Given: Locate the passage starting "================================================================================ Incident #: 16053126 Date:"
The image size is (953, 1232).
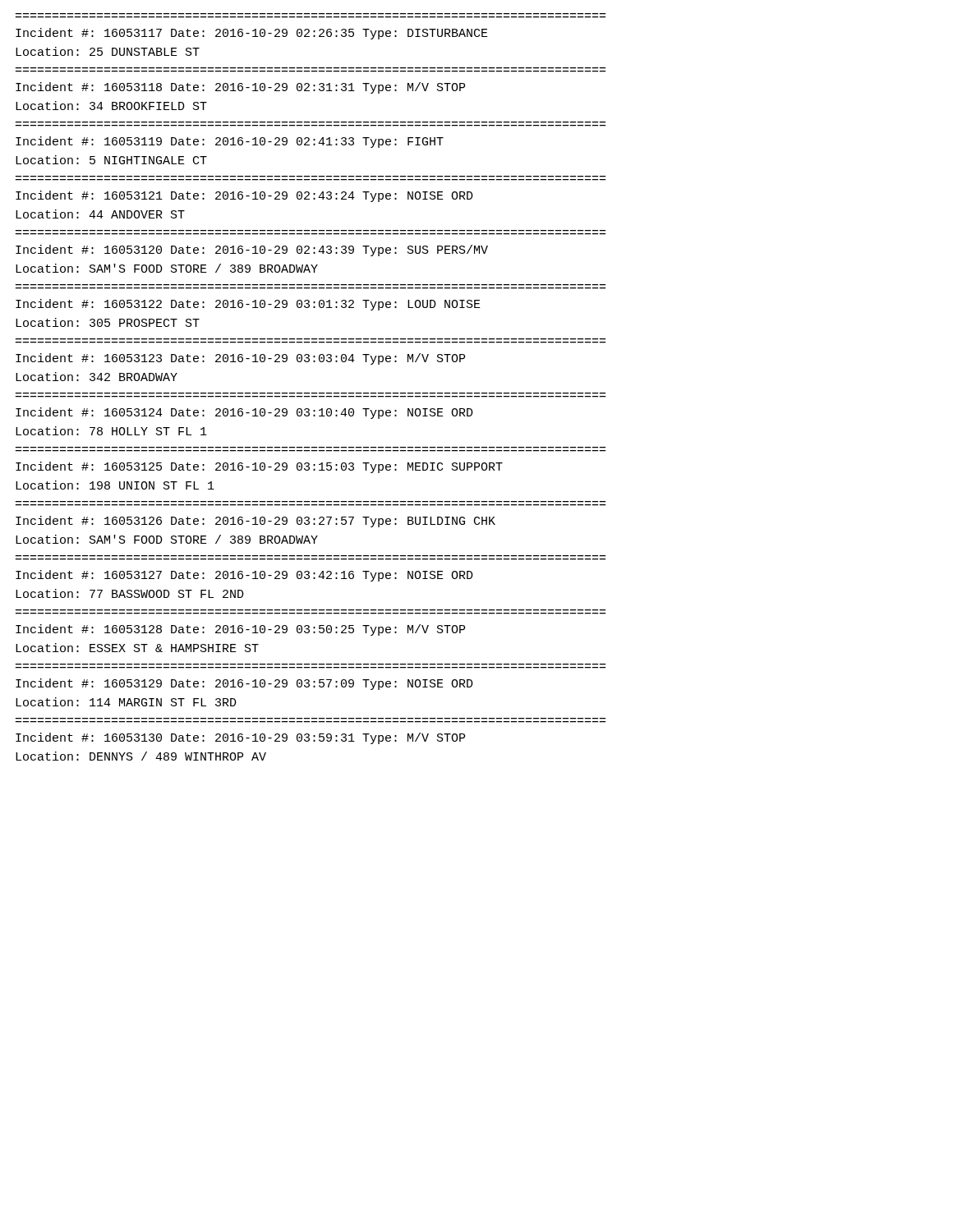Looking at the screenshot, I should (x=476, y=523).
